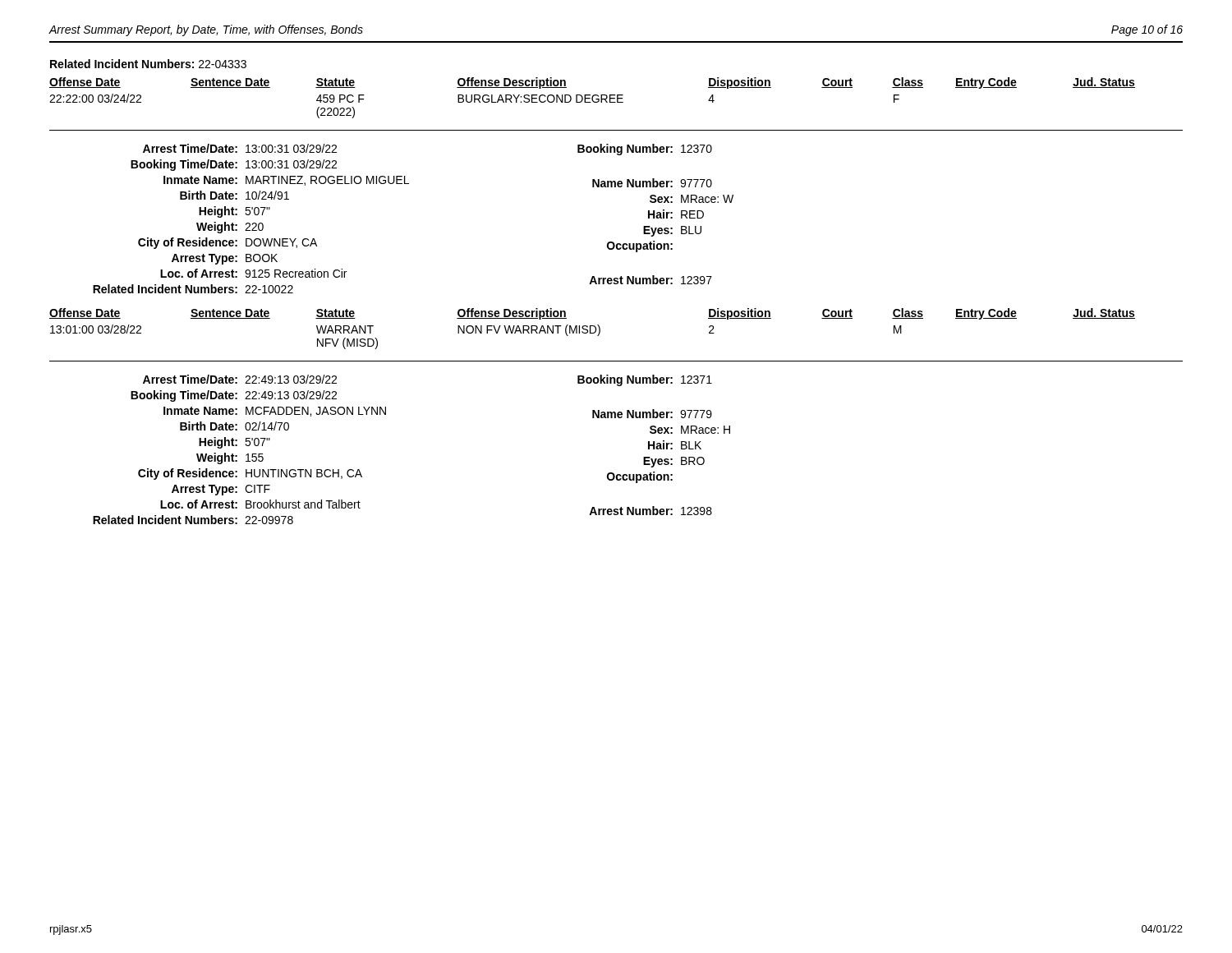Click on the text starting "Sex: MRace: H"

pyautogui.click(x=690, y=430)
